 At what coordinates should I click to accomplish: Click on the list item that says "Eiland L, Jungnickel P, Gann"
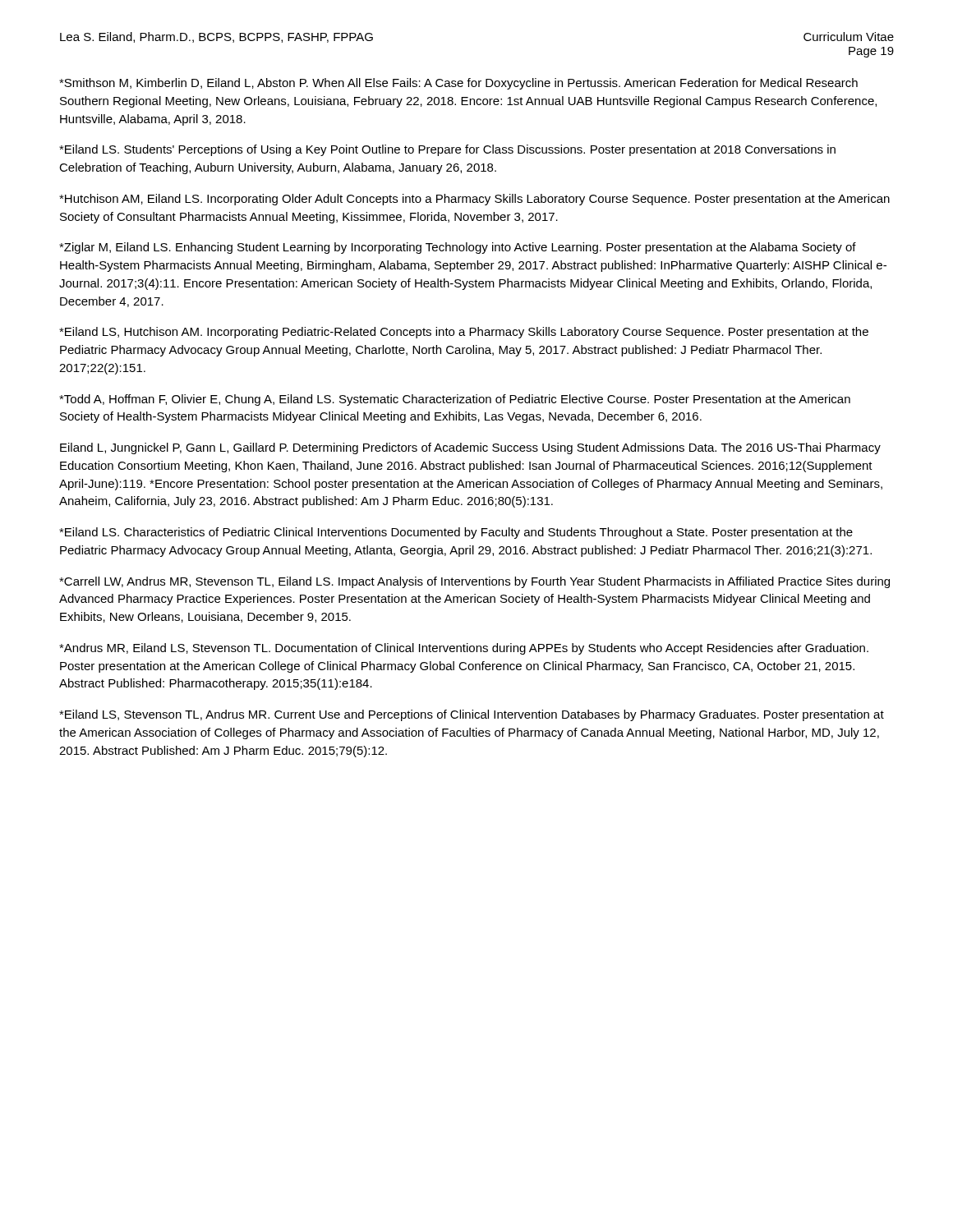click(471, 474)
